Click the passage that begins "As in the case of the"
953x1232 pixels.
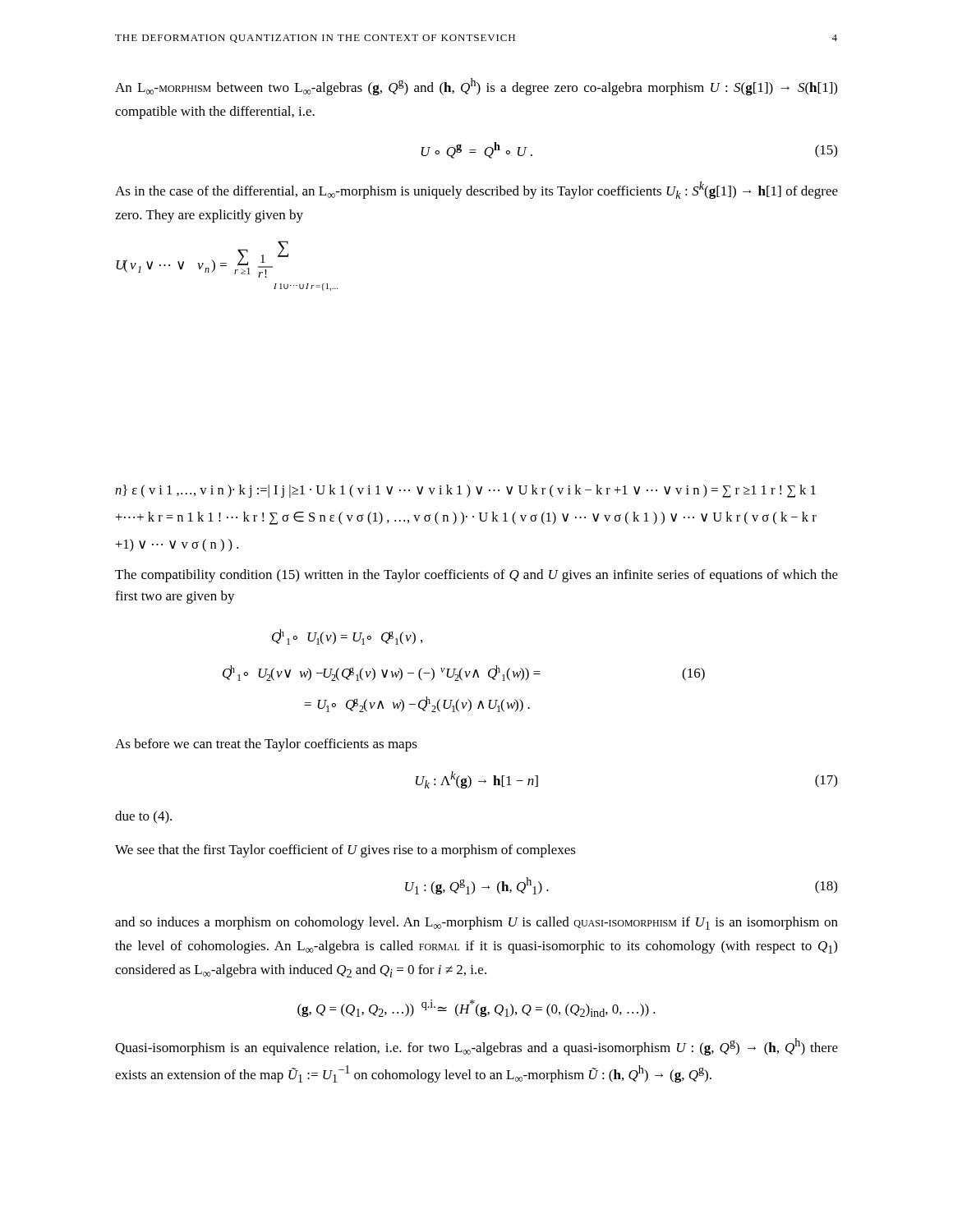pyautogui.click(x=476, y=201)
